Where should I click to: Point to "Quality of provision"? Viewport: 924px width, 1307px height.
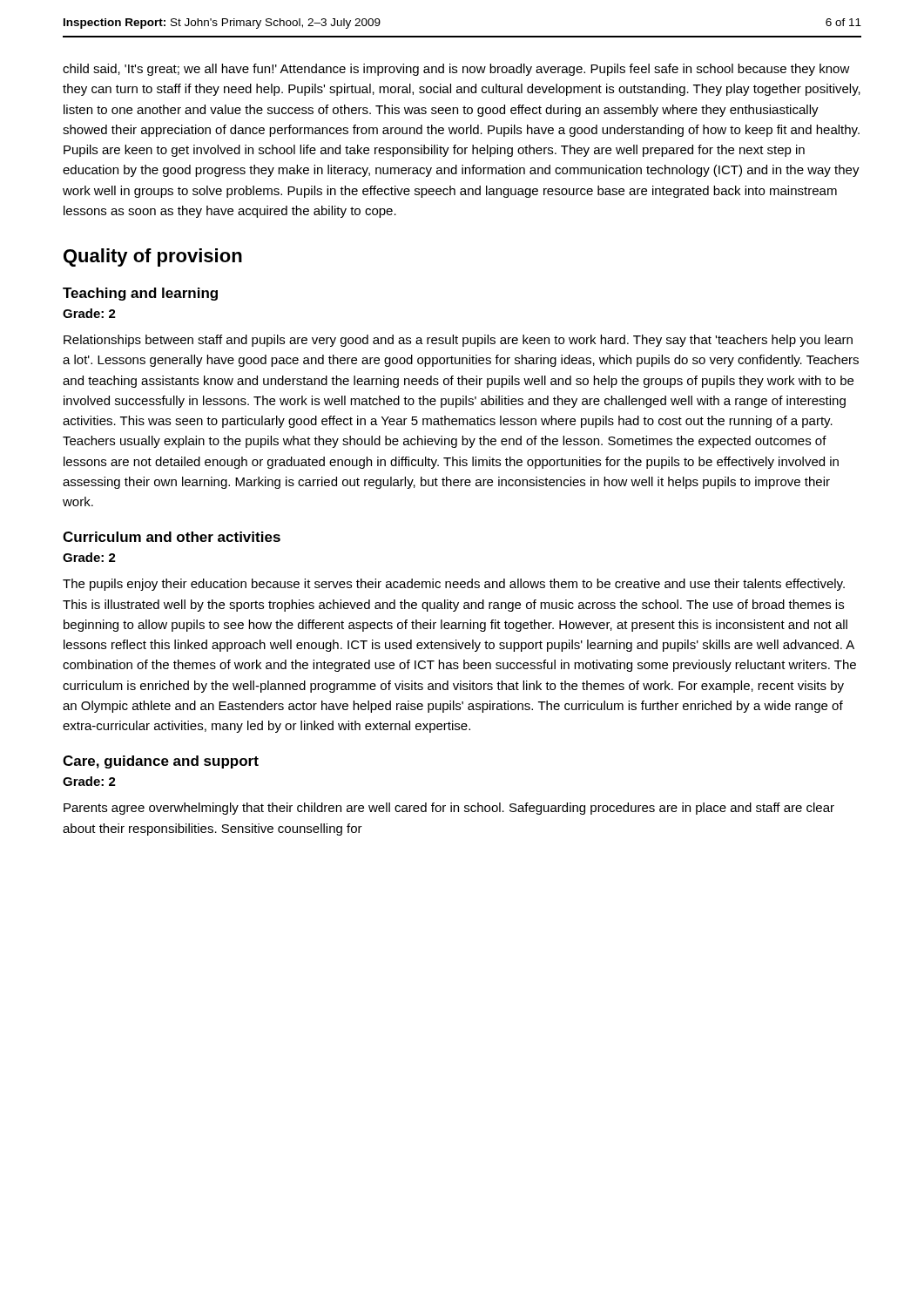pyautogui.click(x=153, y=256)
